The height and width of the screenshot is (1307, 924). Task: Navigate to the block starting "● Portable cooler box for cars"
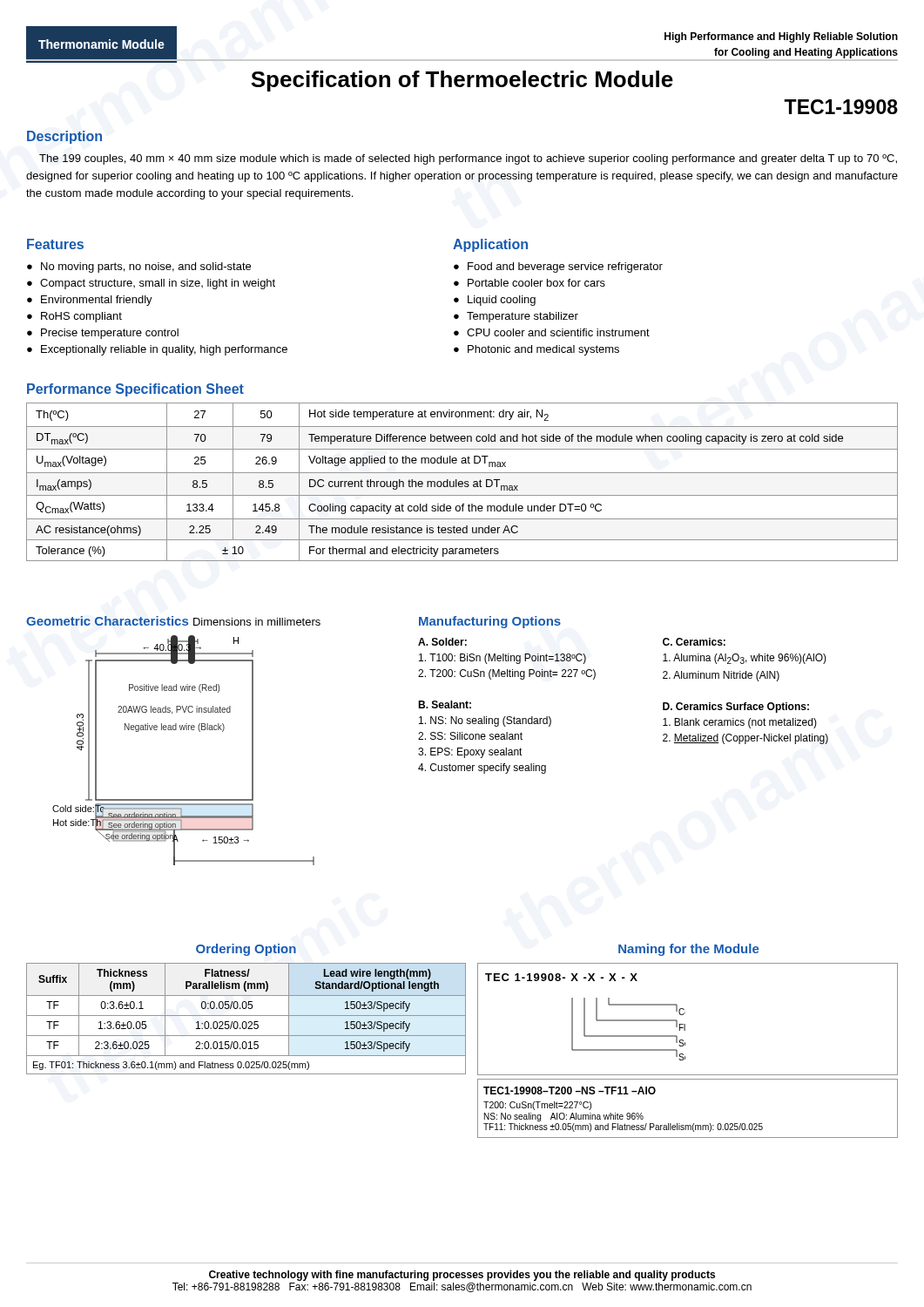click(x=529, y=283)
